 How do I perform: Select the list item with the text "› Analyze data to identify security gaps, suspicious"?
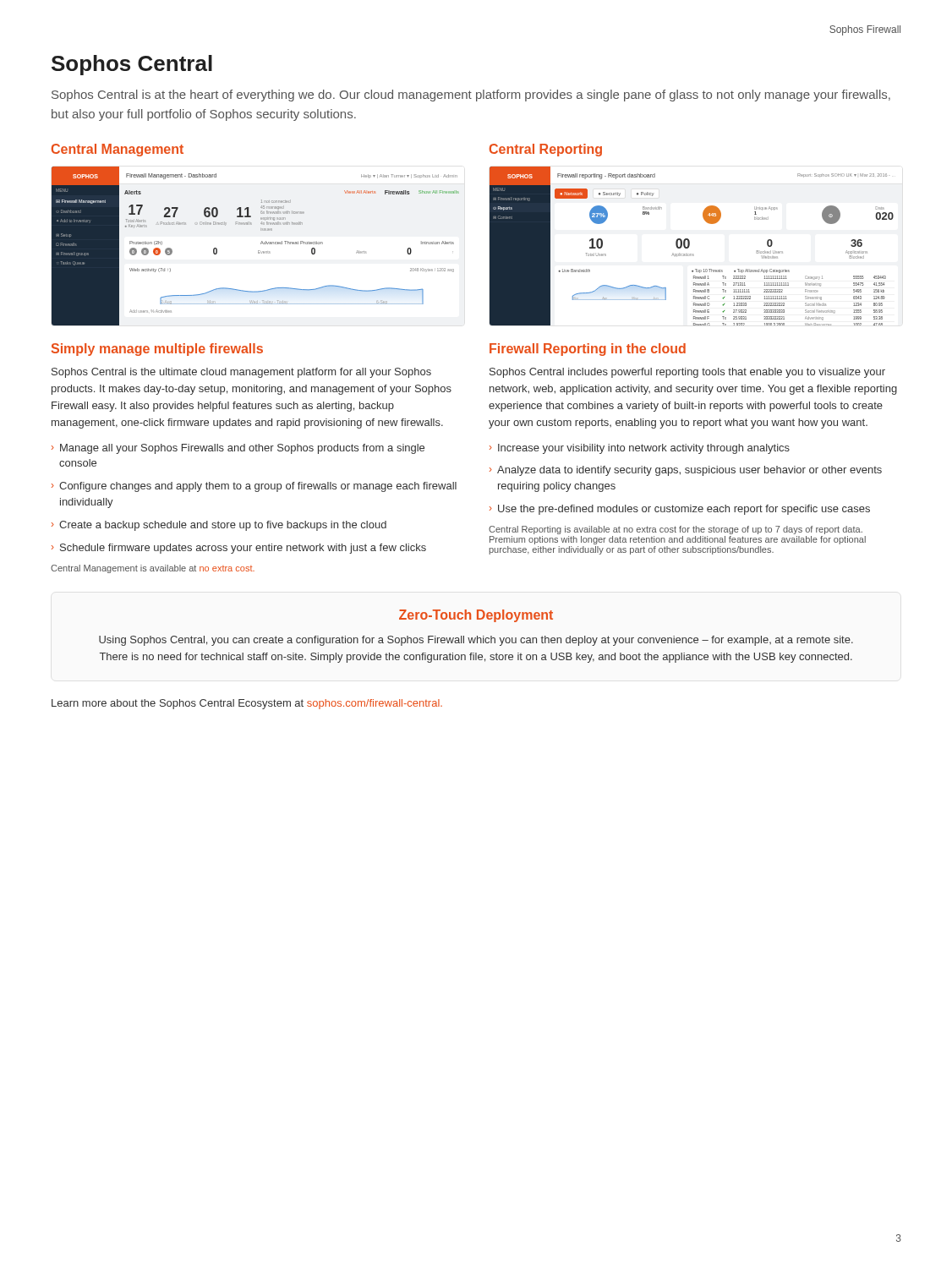coord(695,479)
